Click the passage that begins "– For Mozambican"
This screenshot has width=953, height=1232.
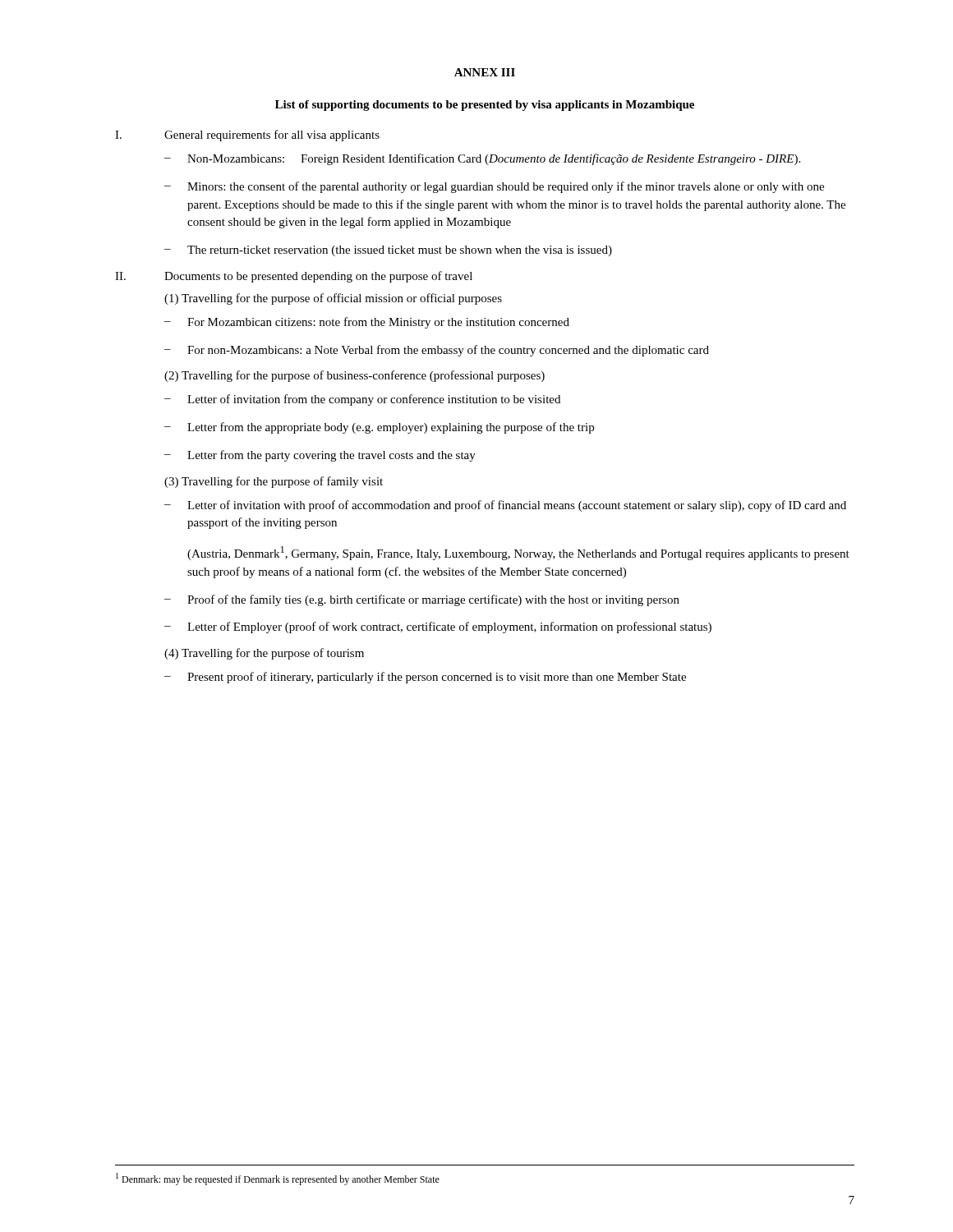click(x=509, y=322)
